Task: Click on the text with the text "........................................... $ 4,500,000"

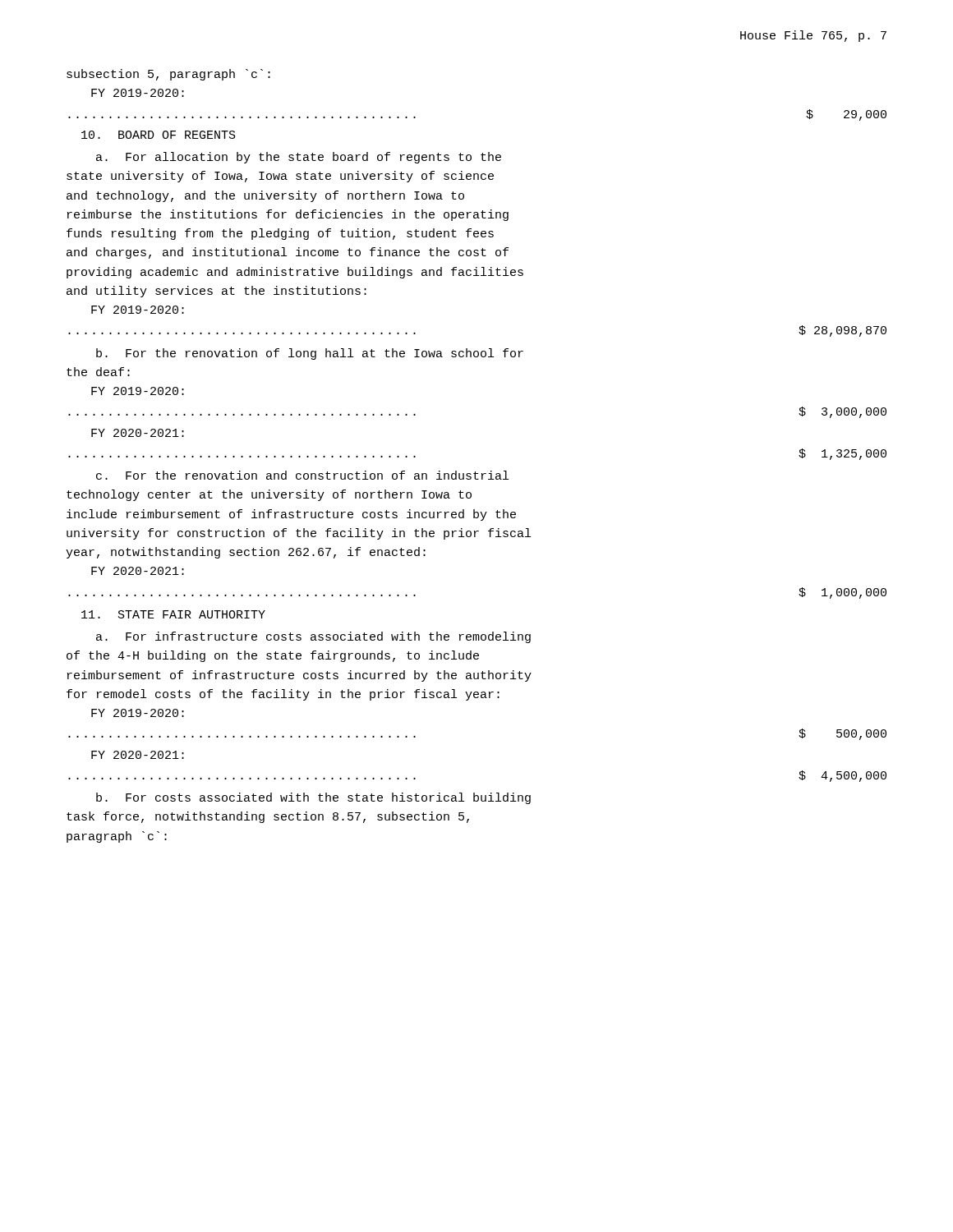Action: click(x=854, y=776)
